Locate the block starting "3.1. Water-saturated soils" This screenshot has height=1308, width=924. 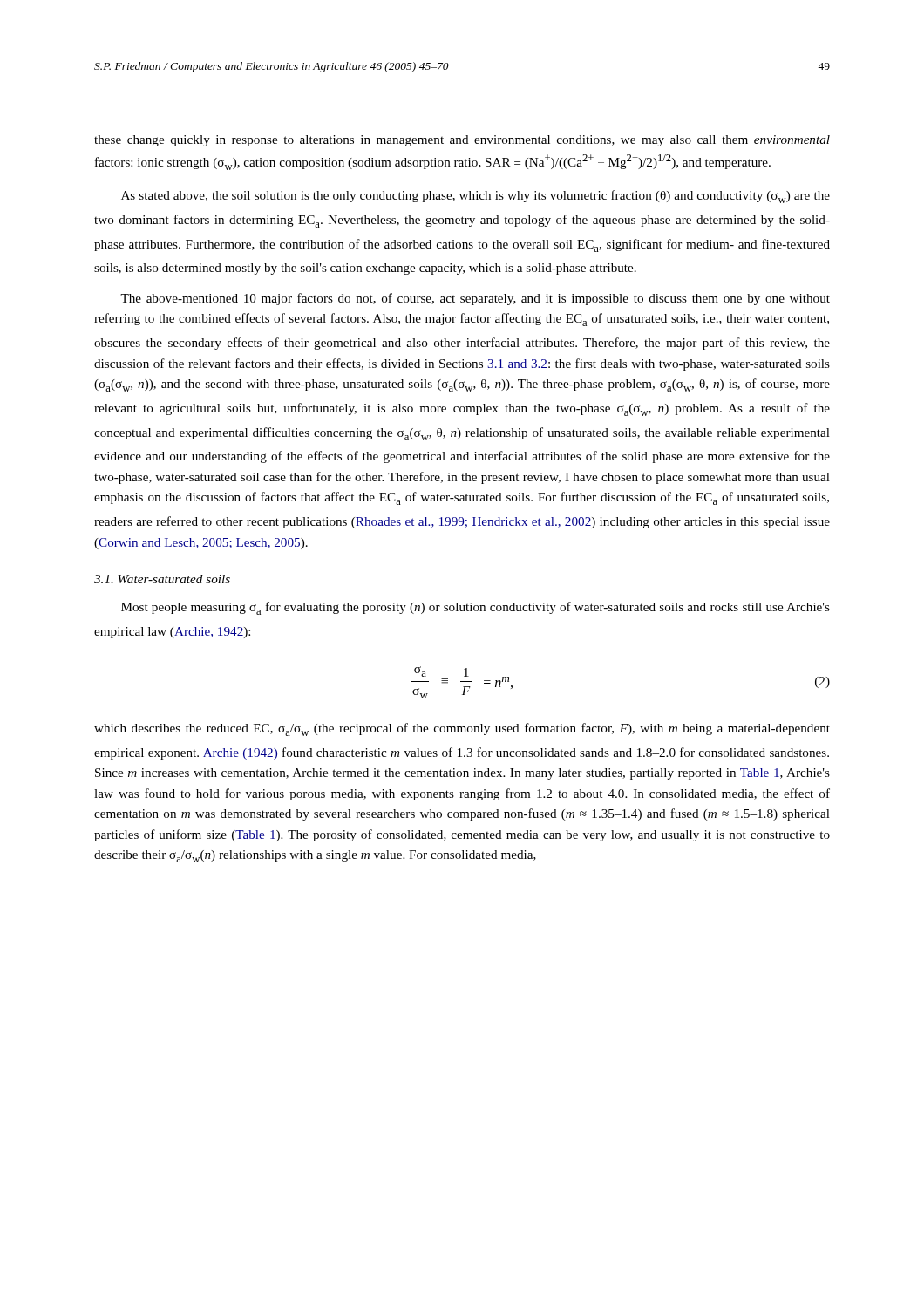(162, 579)
